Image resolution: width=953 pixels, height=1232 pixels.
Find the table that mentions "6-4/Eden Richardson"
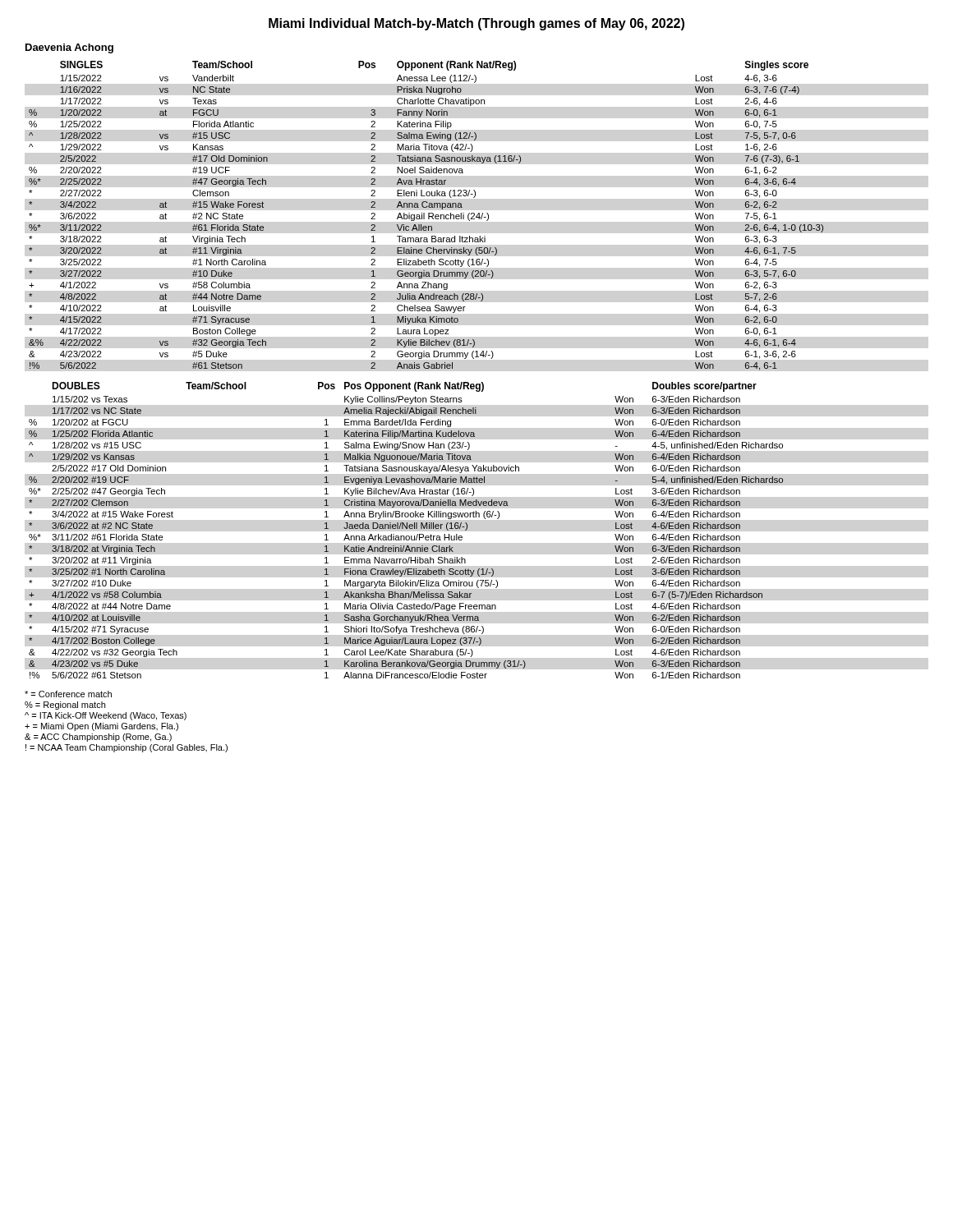point(476,530)
